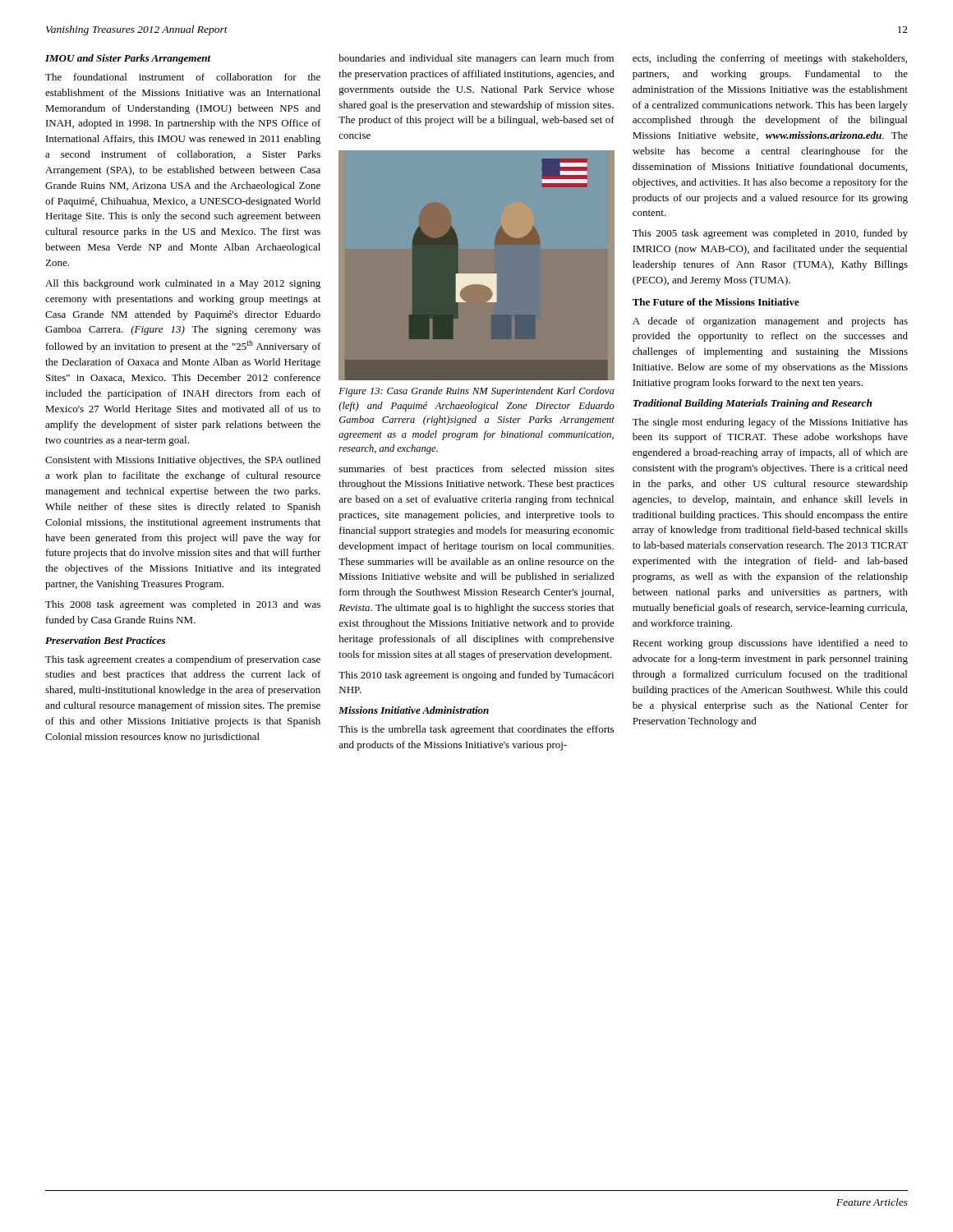Click on the text block starting "This task agreement creates a"
Screen dimensions: 1232x953
[x=183, y=698]
